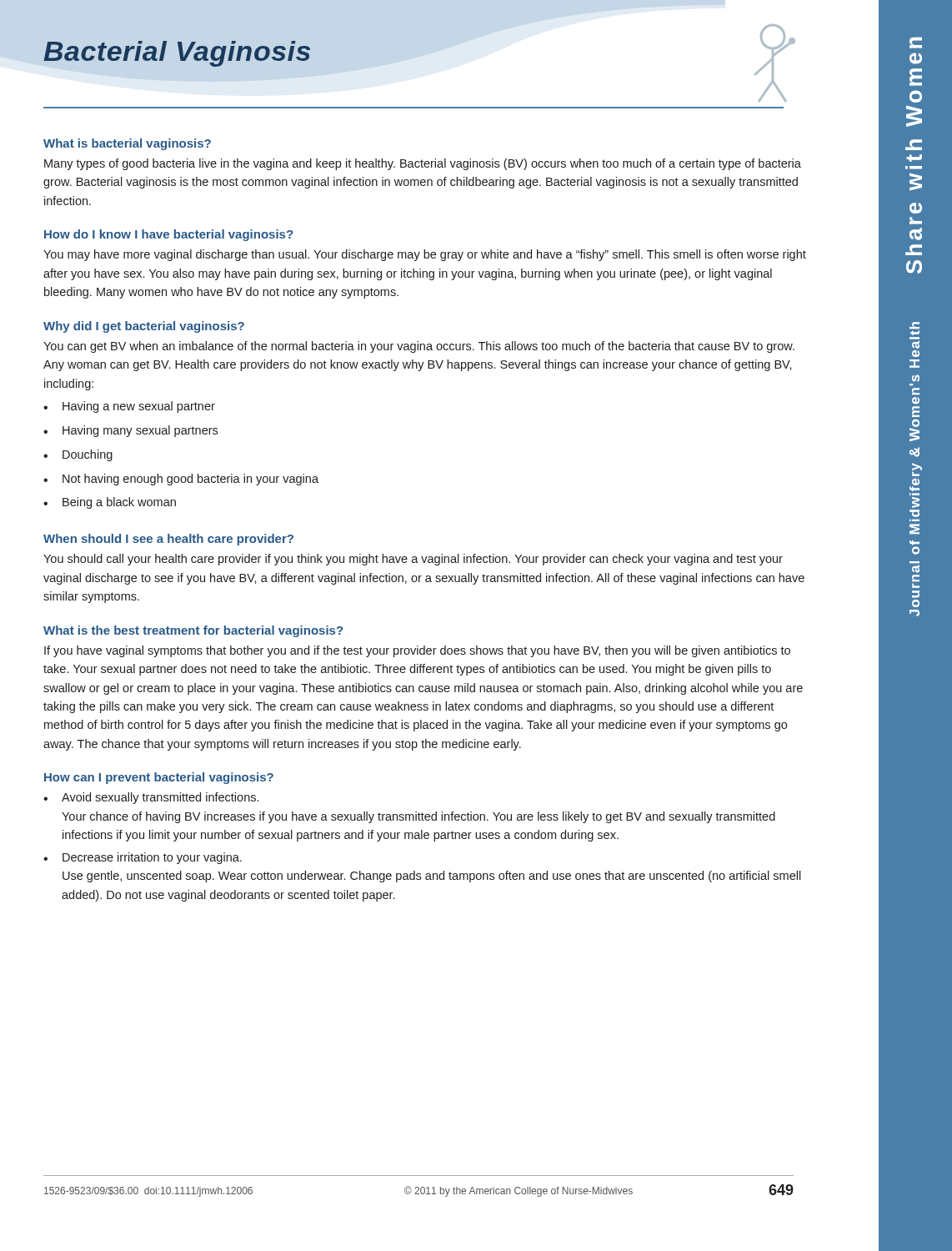Find the element starting "How can I prevent bacterial"
952x1251 pixels.
coord(159,777)
